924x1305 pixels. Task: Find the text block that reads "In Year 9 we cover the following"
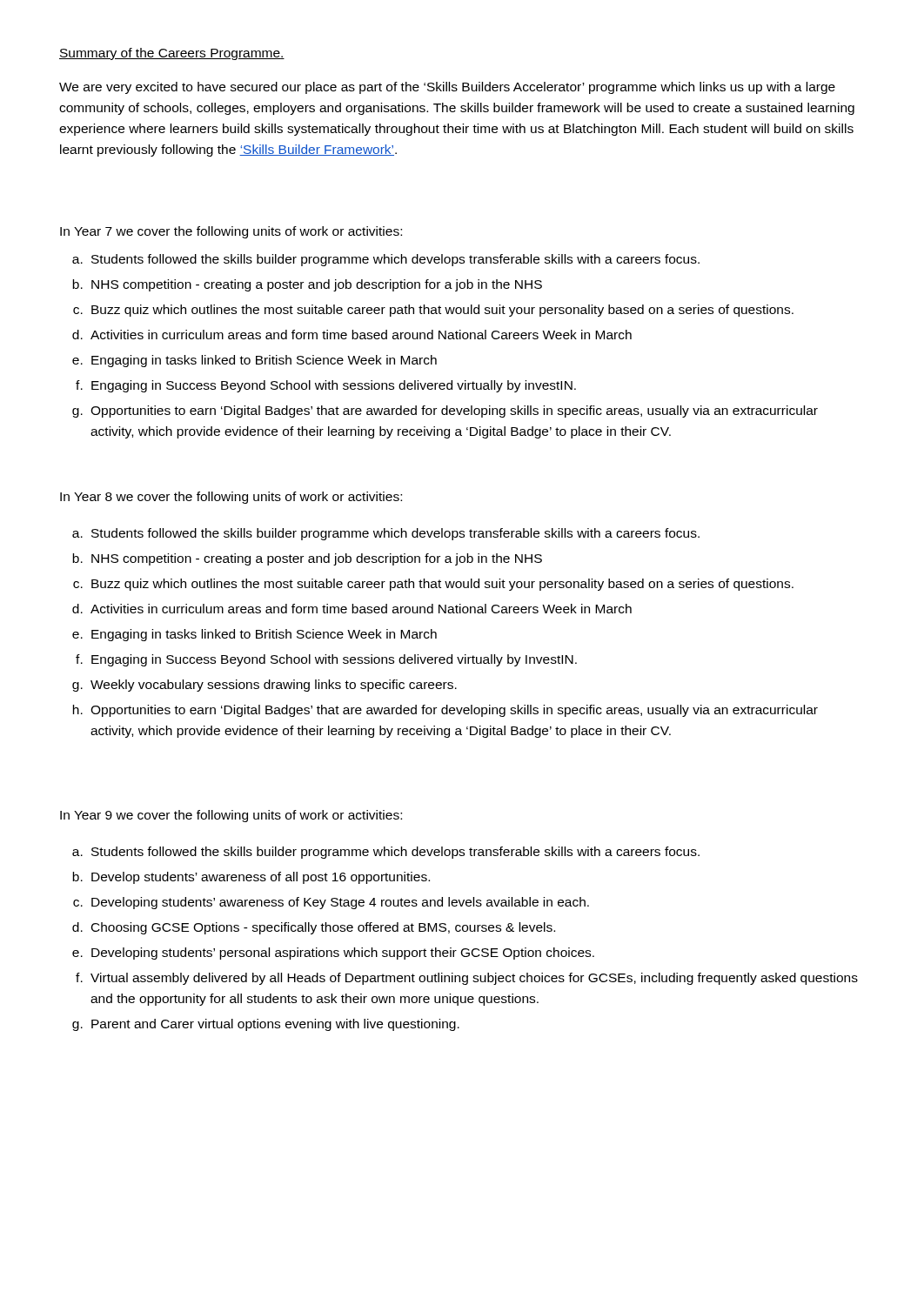[231, 815]
